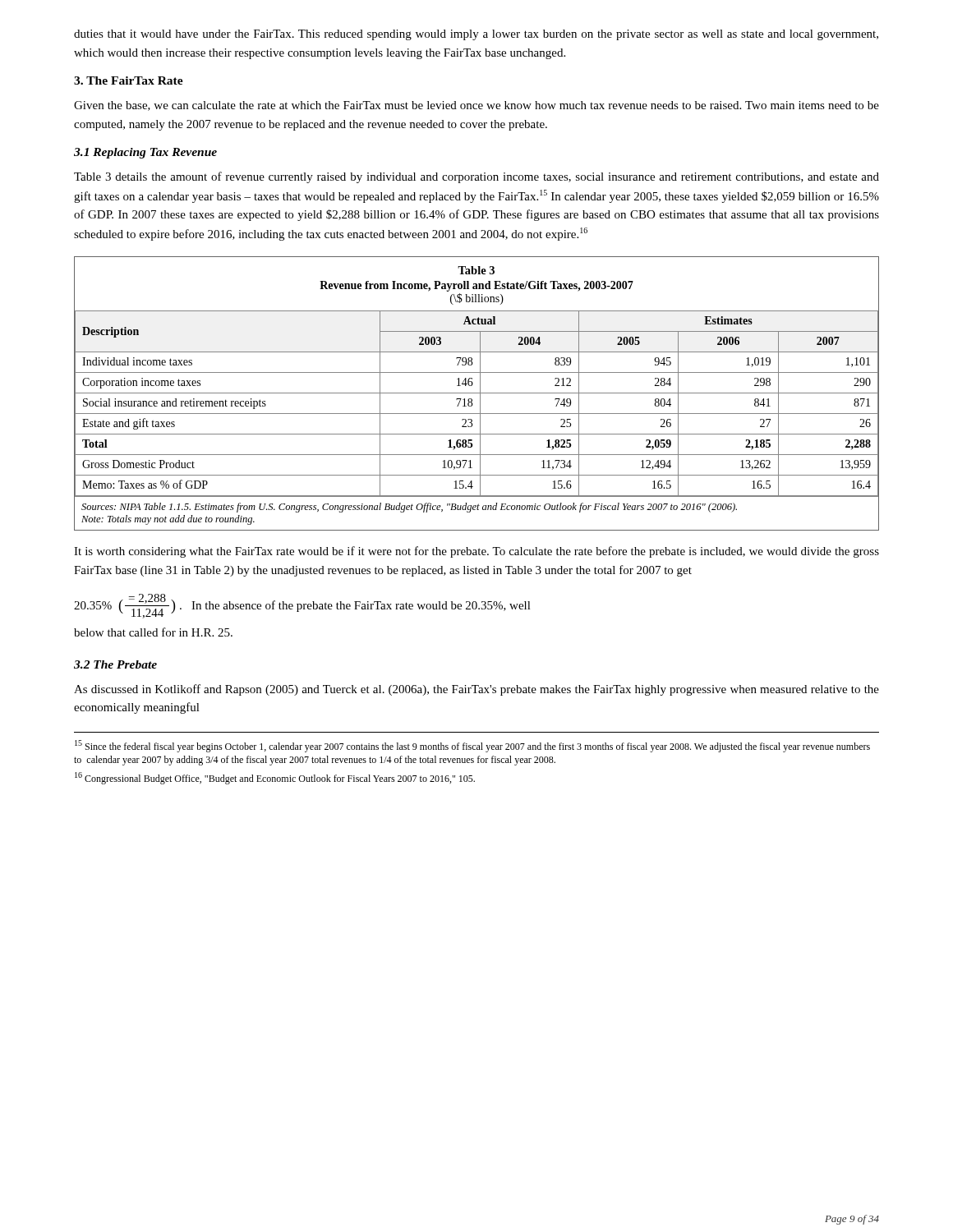This screenshot has width=953, height=1232.
Task: Locate the passage starting "It is worth"
Action: click(476, 561)
